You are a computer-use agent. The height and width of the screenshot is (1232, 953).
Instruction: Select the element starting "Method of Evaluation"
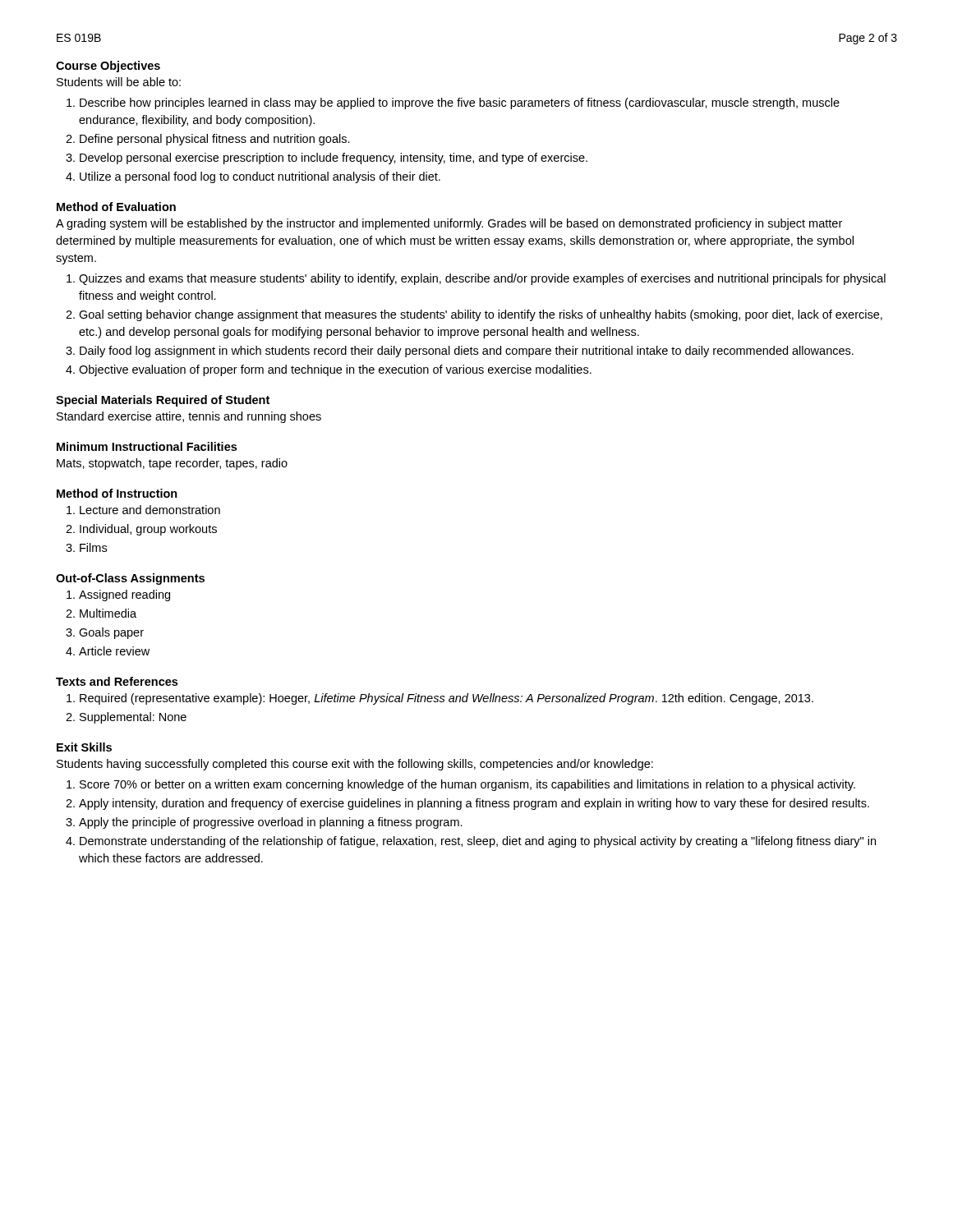(116, 207)
